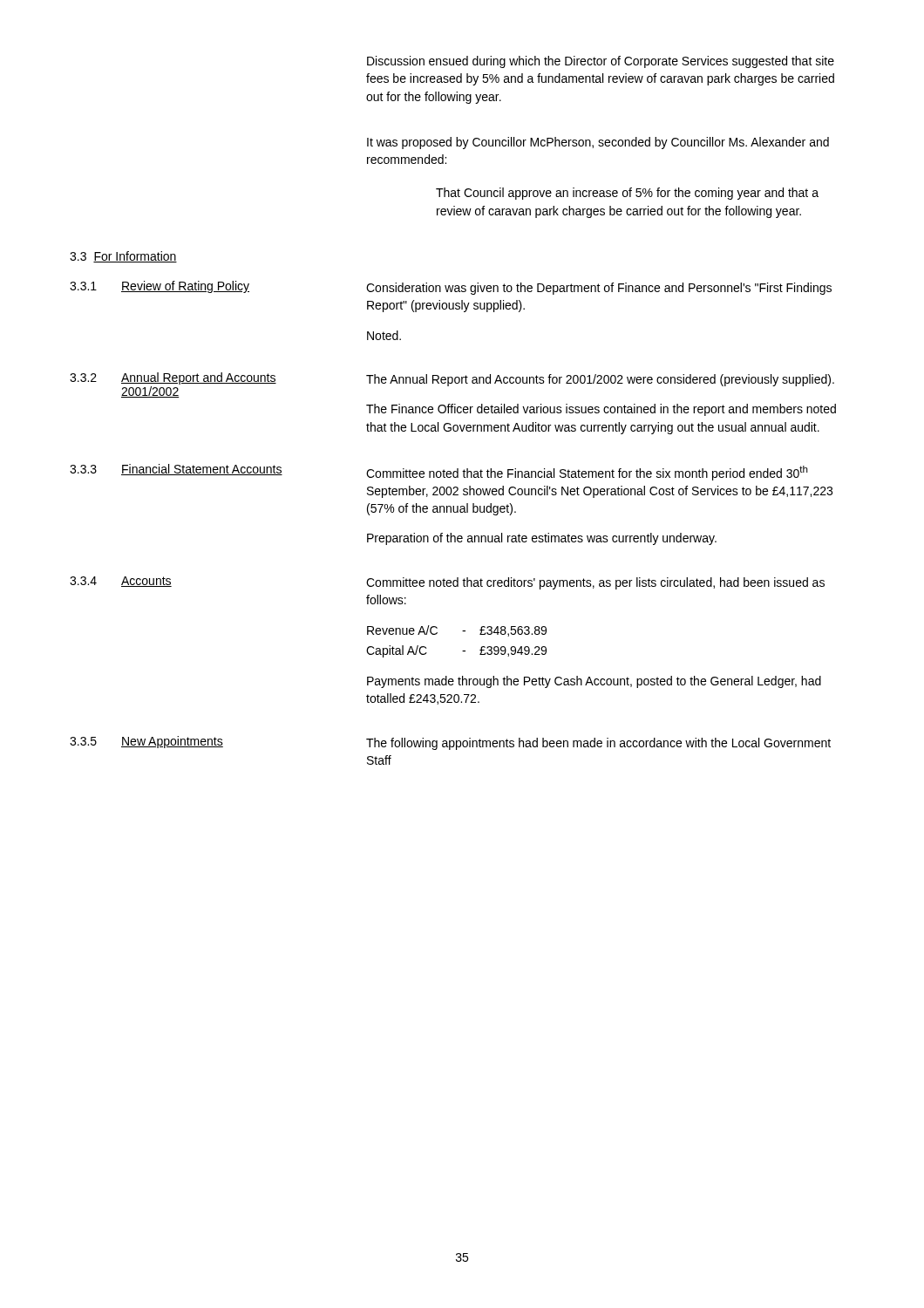The image size is (924, 1308).
Task: Locate the section header that reads "3.3 For Information"
Action: [x=123, y=256]
